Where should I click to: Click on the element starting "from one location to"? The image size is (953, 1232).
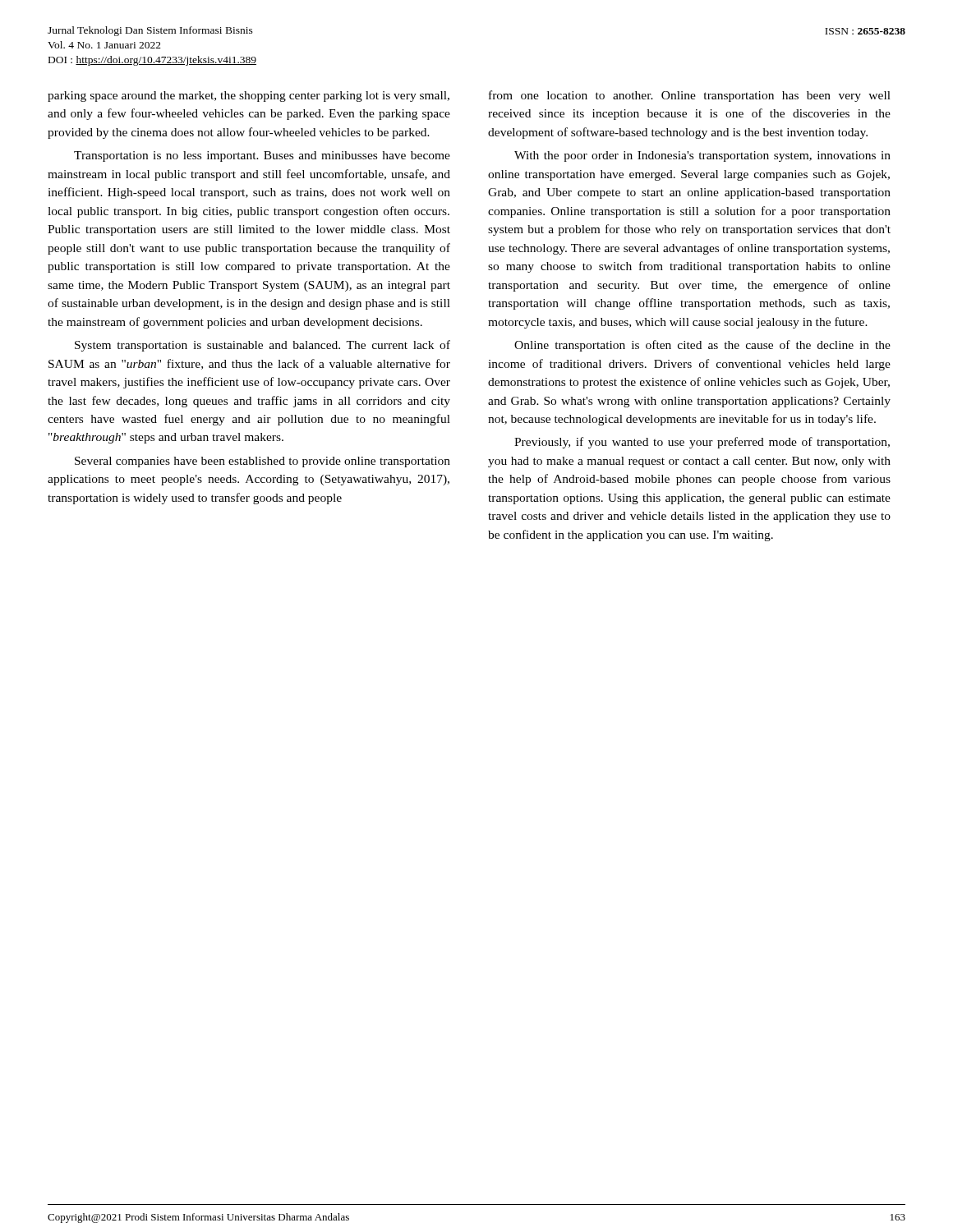(x=689, y=315)
